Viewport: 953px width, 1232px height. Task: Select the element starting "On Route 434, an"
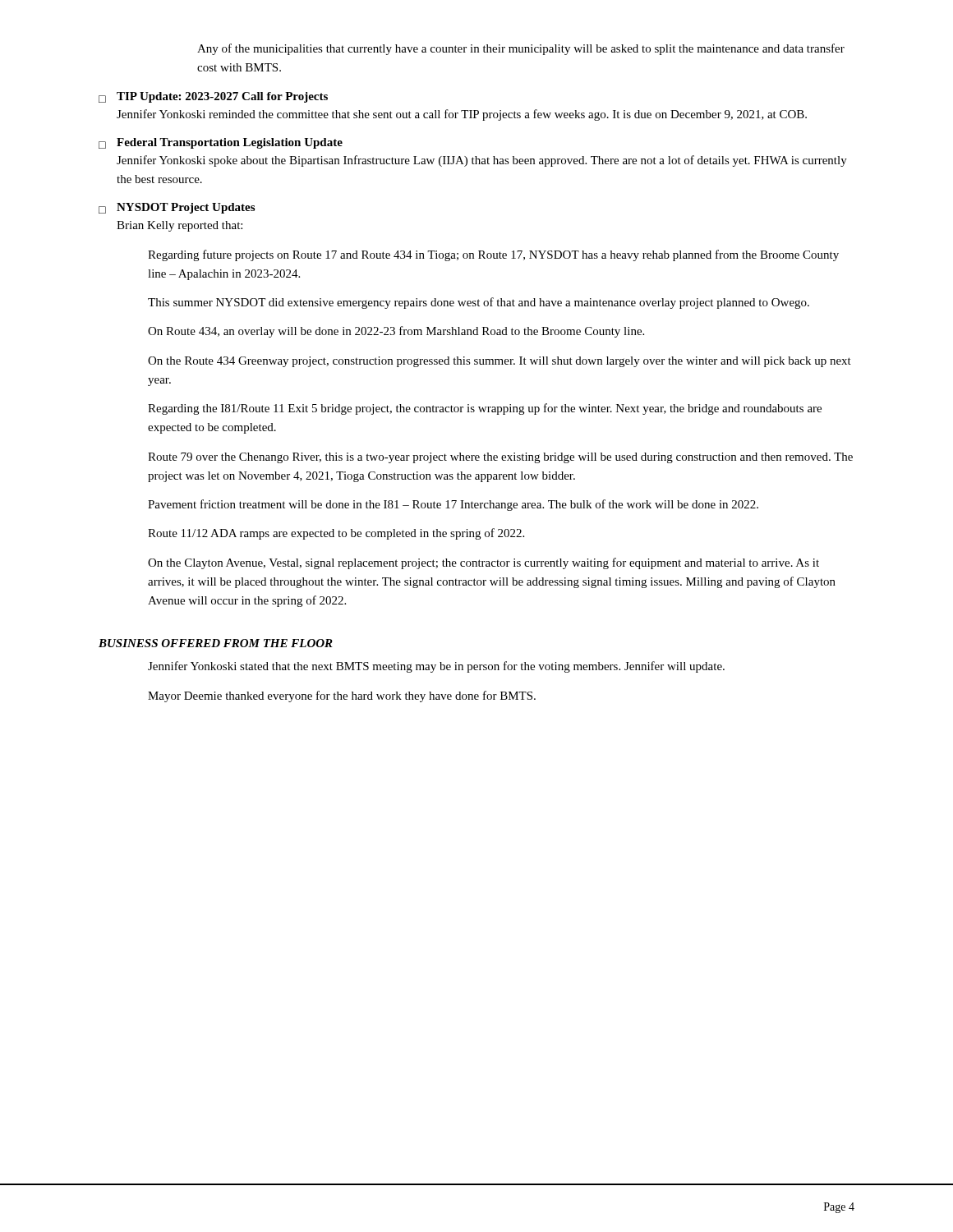coord(397,331)
